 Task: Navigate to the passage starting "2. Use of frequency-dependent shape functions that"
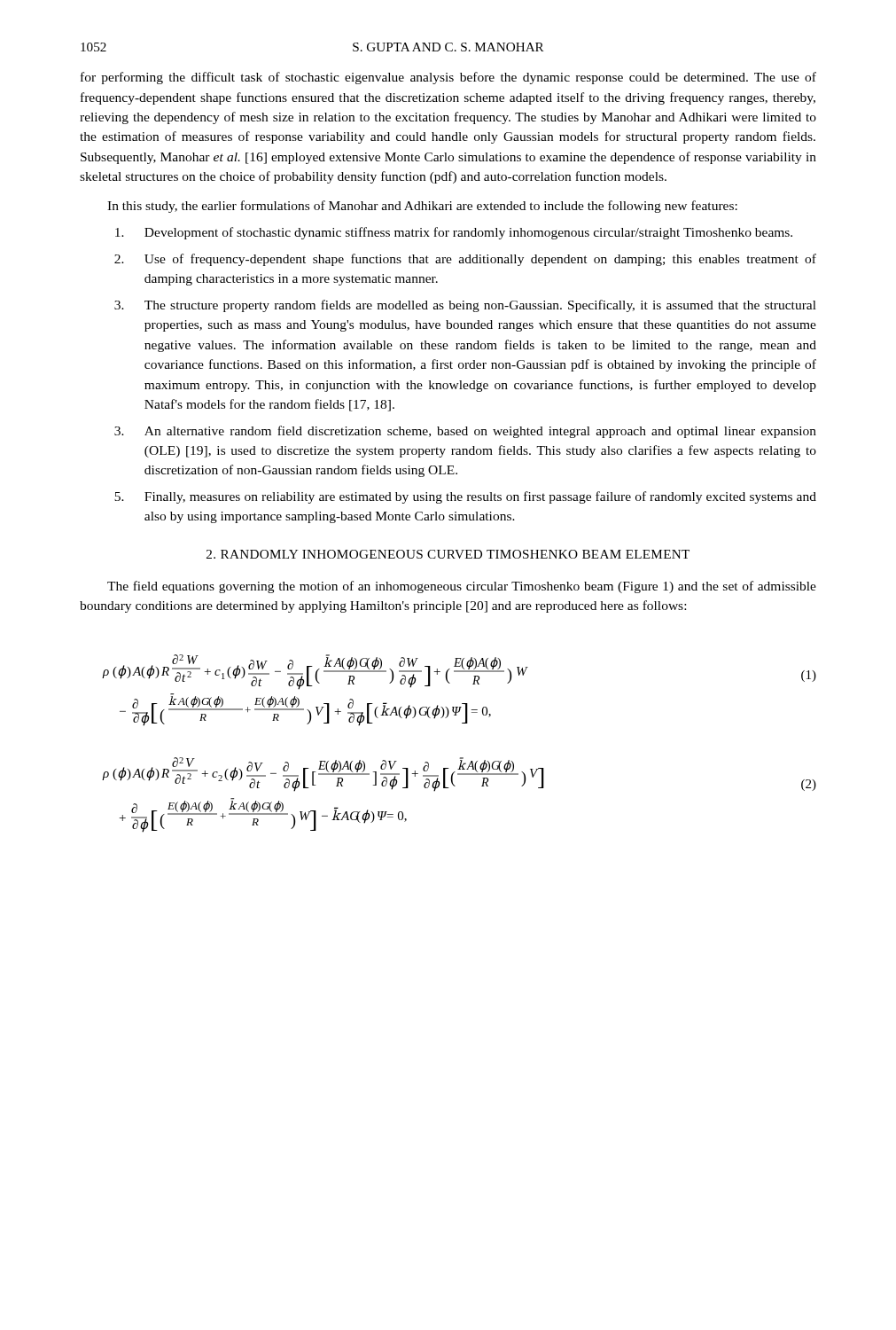pyautogui.click(x=465, y=269)
